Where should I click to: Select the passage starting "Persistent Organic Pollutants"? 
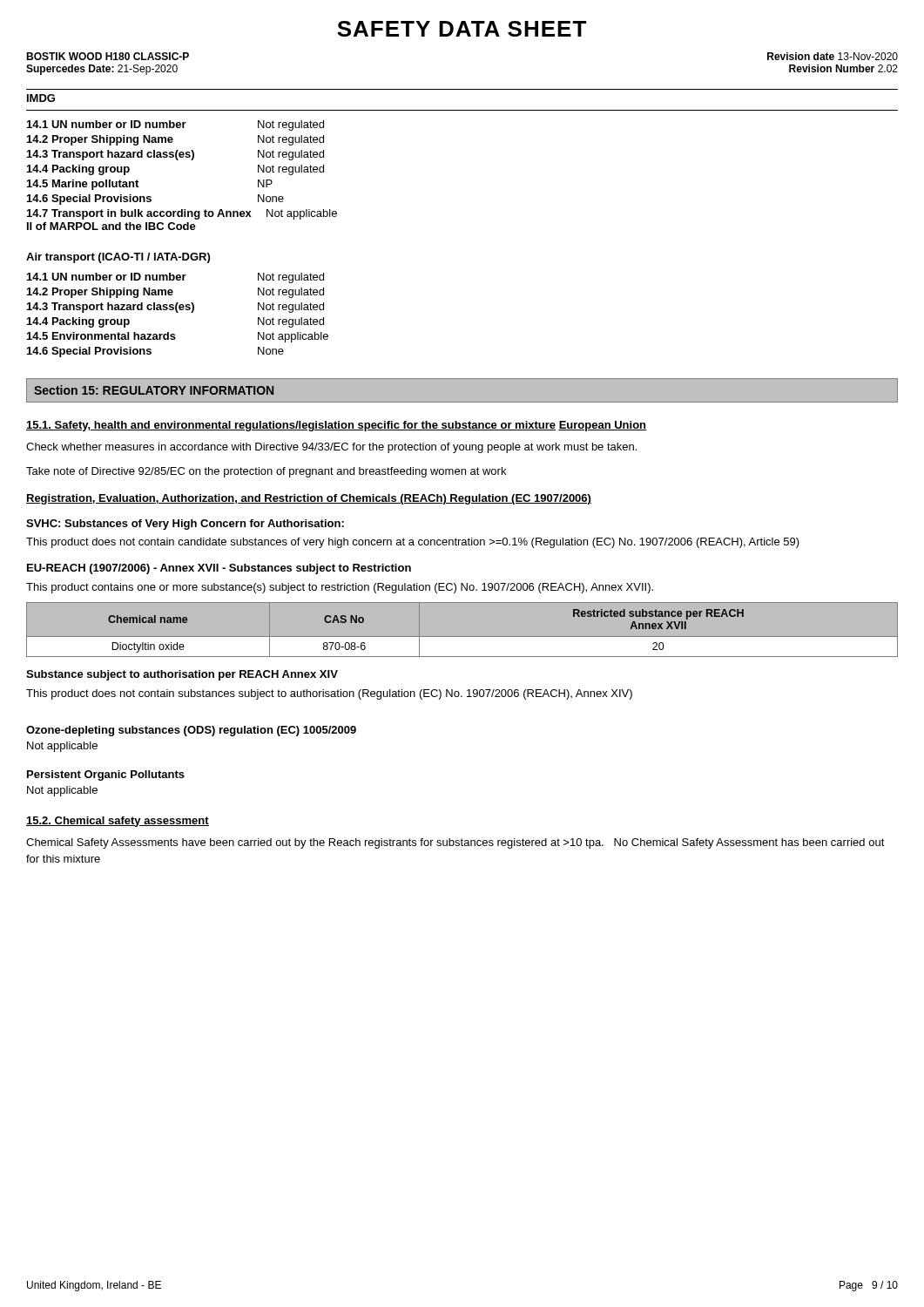(x=105, y=774)
